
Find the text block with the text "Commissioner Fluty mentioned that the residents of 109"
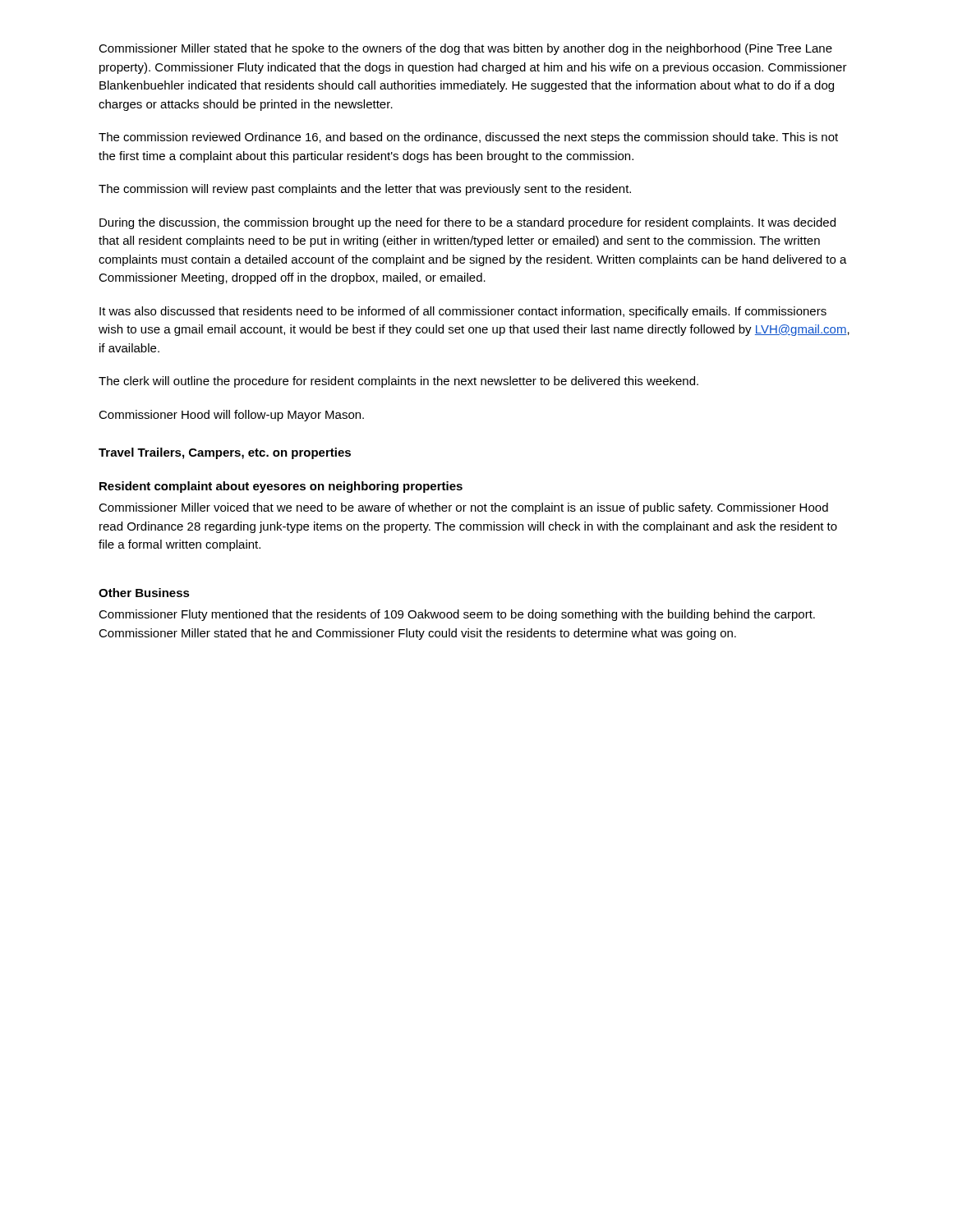point(457,623)
